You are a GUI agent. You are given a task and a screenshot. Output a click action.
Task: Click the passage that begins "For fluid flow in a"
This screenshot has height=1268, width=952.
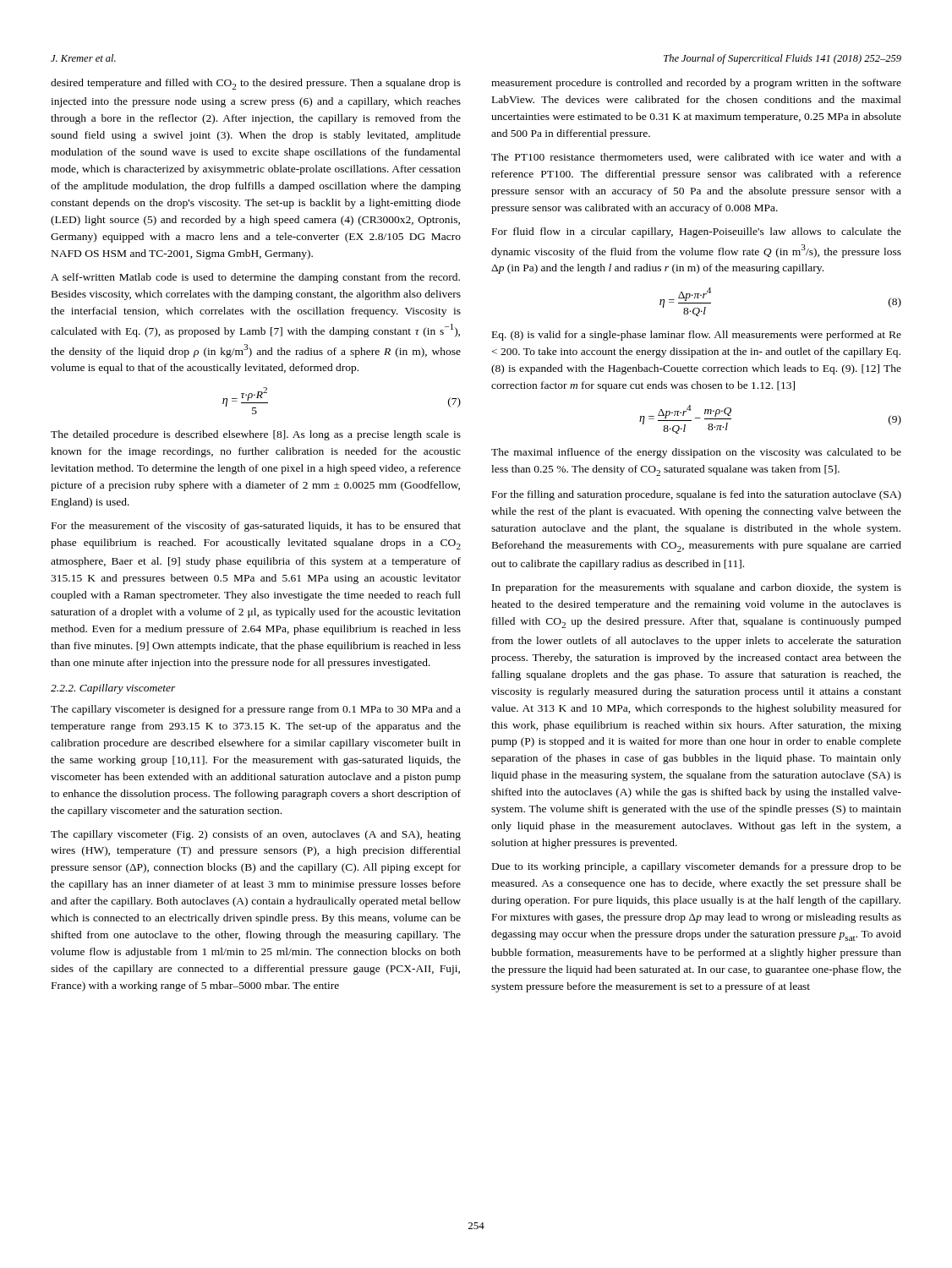pyautogui.click(x=696, y=250)
